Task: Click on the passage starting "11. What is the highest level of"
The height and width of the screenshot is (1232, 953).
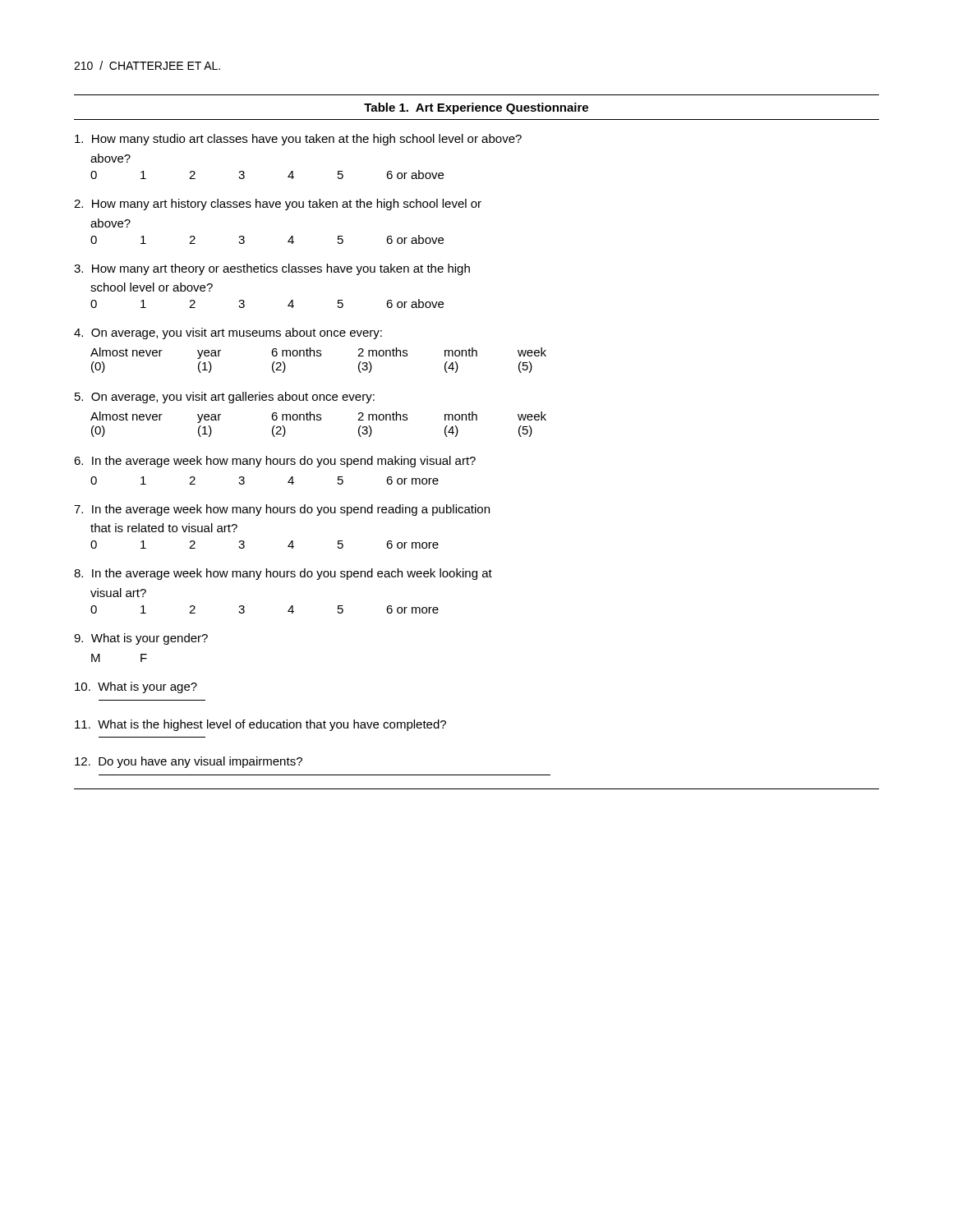Action: 260,725
